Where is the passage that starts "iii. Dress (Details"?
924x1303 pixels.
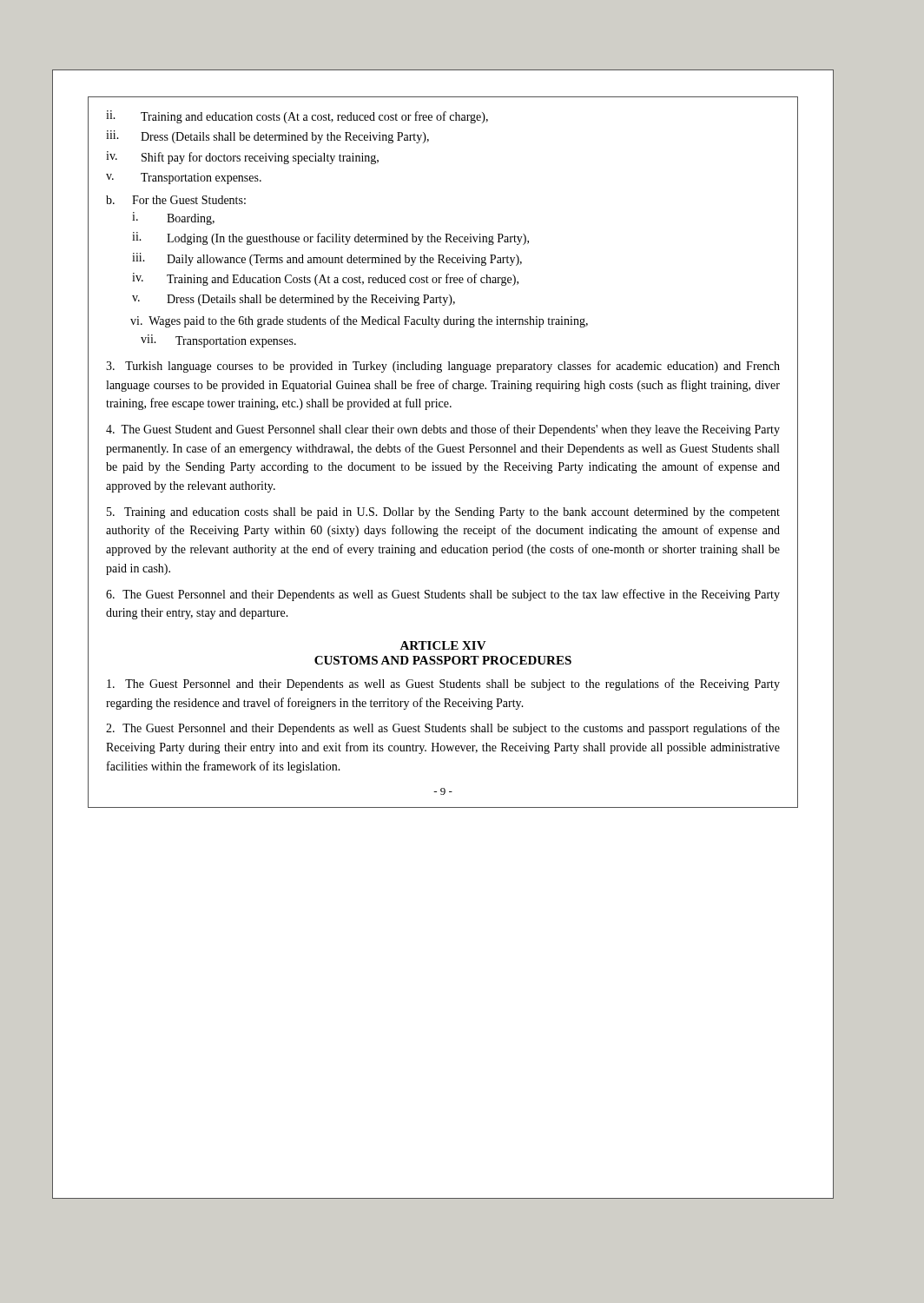point(268,138)
